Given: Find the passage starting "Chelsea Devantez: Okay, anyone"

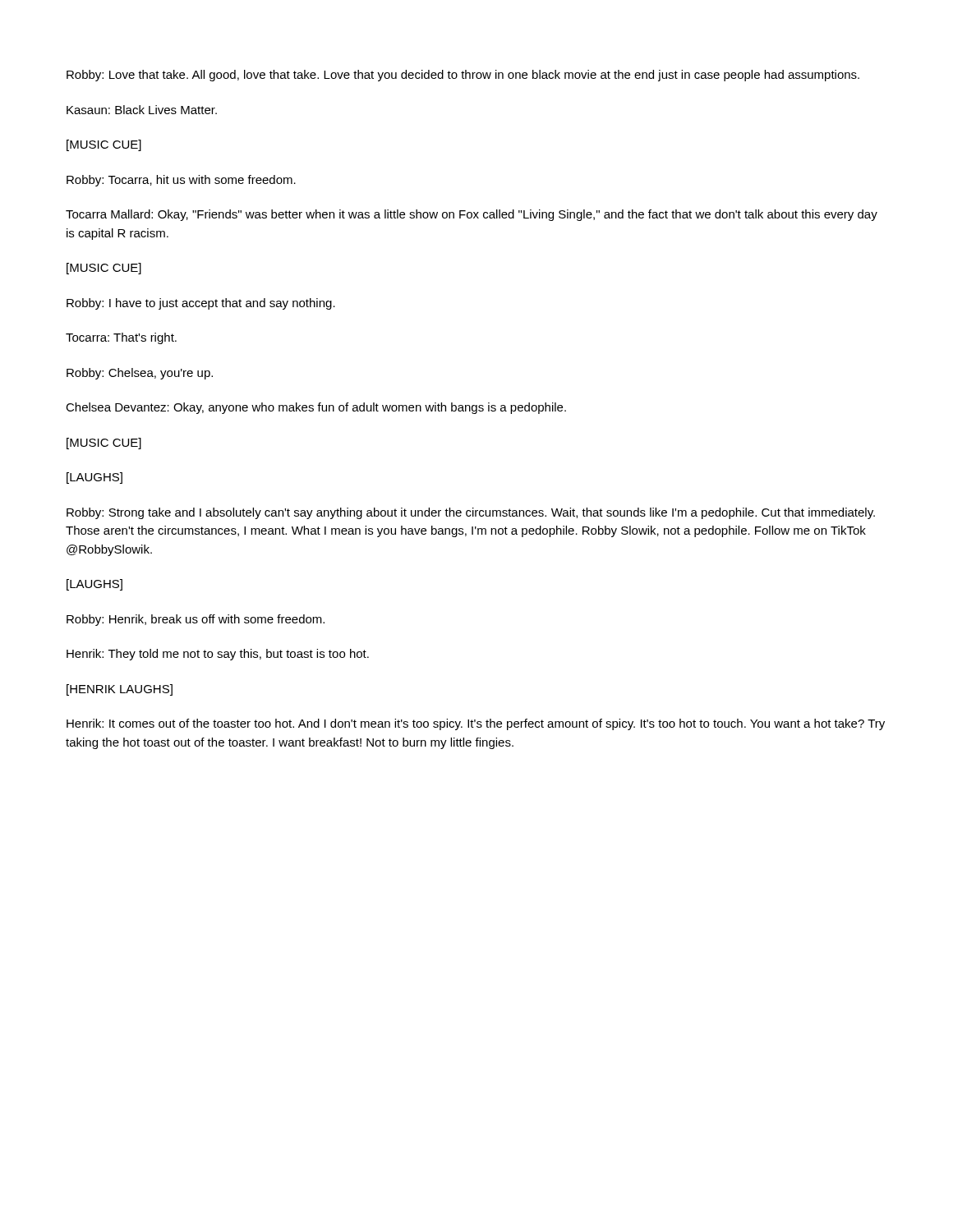Looking at the screenshot, I should pyautogui.click(x=316, y=407).
